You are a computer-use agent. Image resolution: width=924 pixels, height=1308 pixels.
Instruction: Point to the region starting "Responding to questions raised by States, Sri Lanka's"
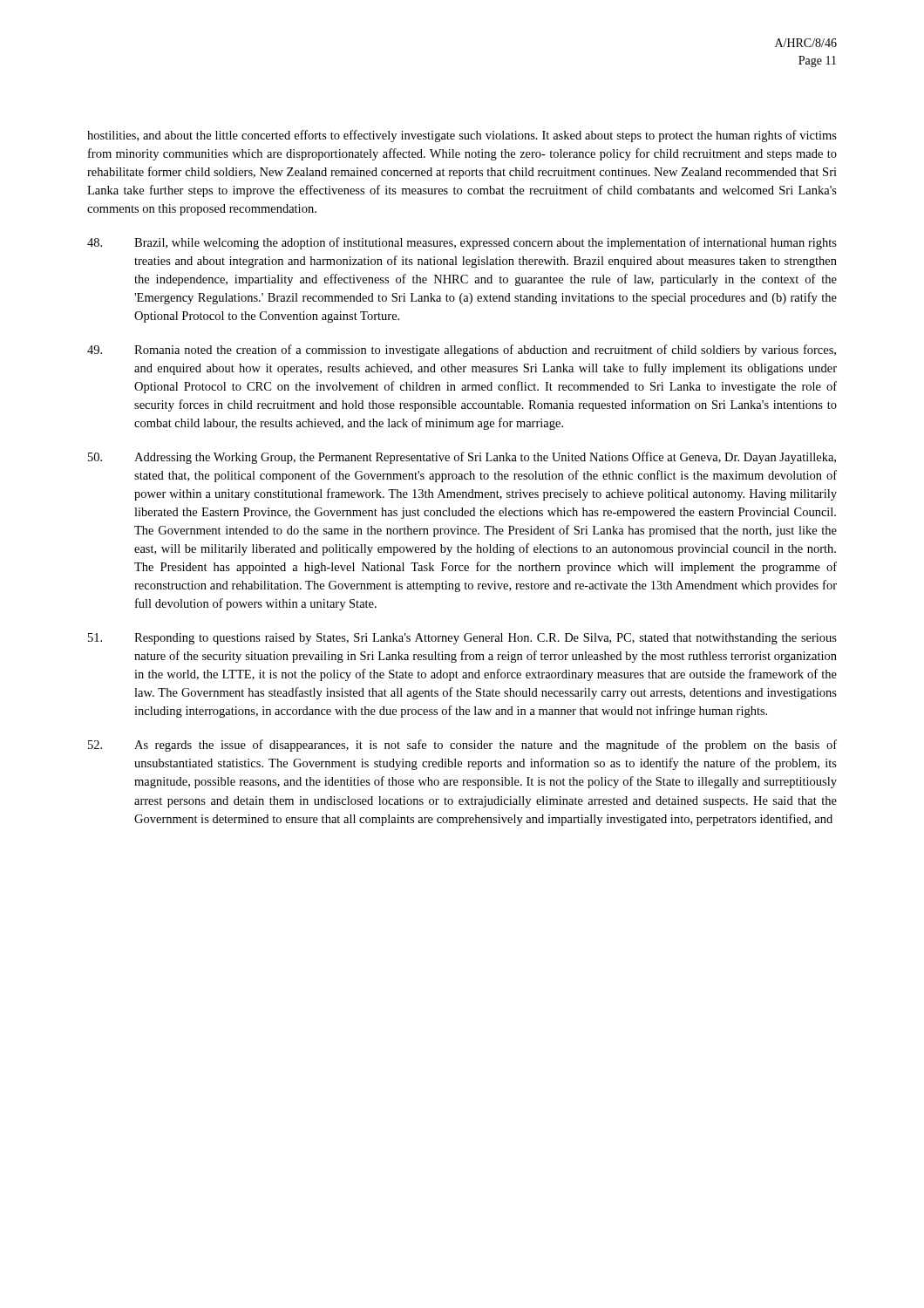(462, 675)
